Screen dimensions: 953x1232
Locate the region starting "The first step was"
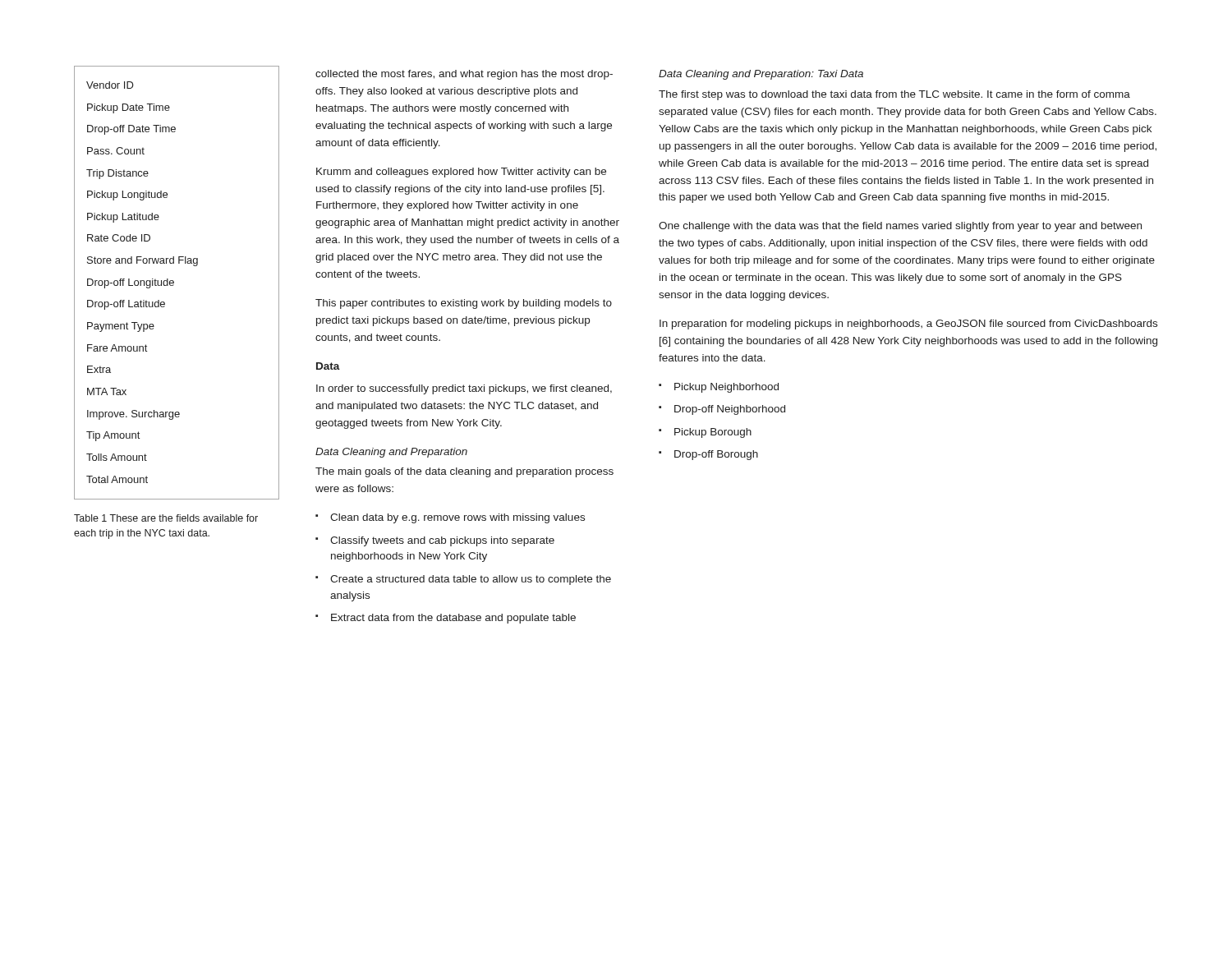click(908, 146)
